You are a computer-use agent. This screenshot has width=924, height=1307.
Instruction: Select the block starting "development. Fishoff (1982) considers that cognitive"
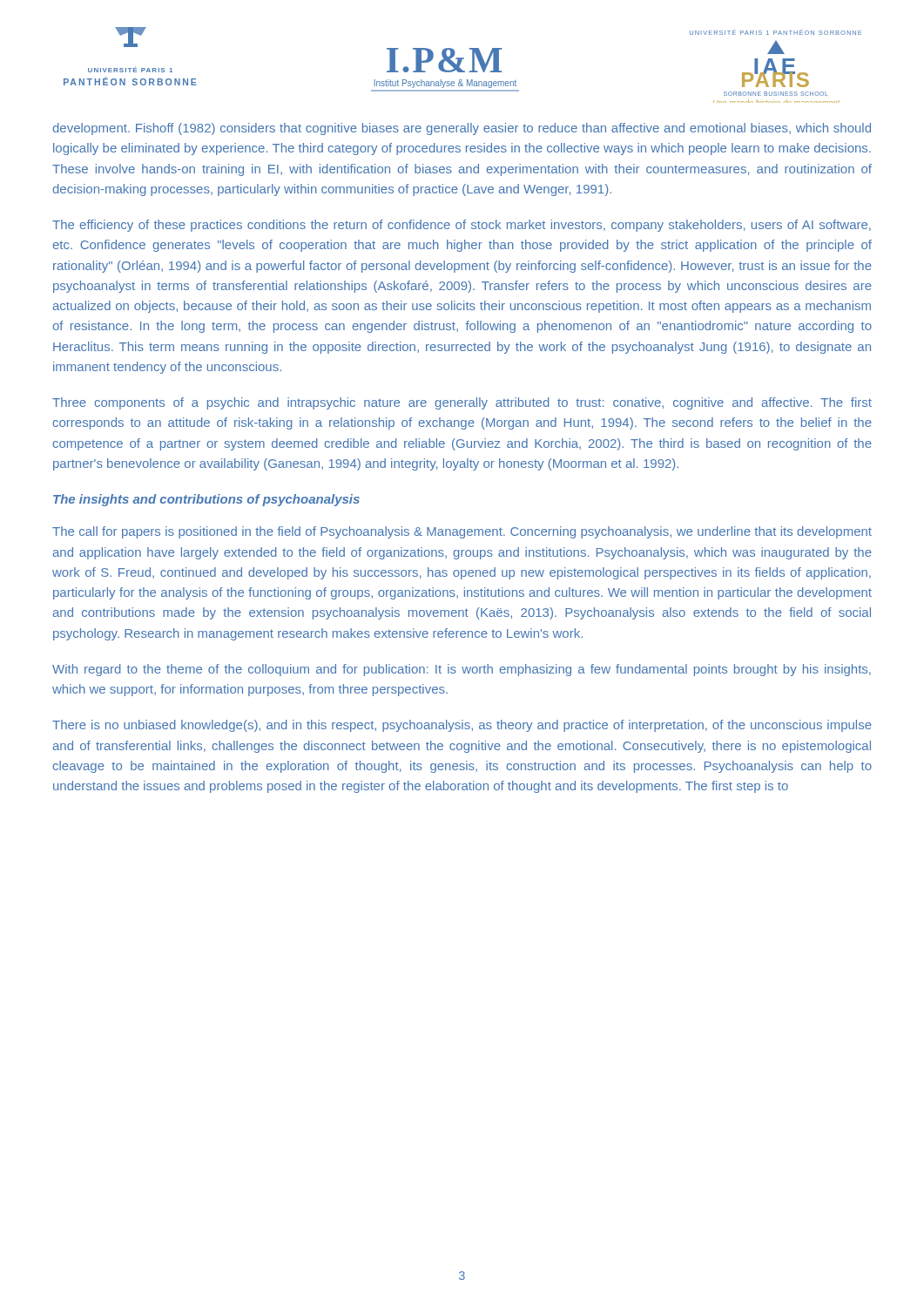(462, 158)
